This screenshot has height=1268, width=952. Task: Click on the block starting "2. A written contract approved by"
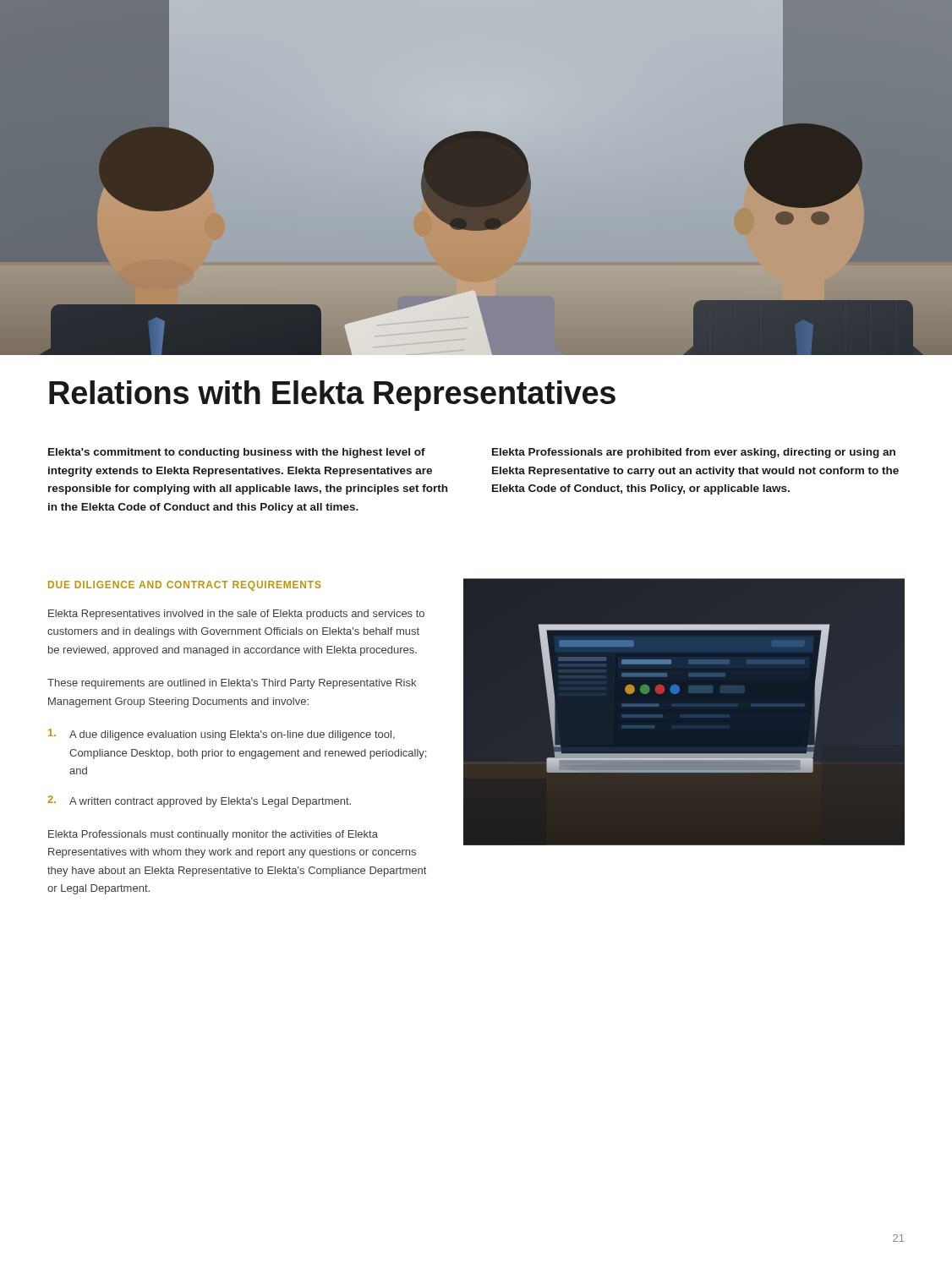(x=200, y=801)
